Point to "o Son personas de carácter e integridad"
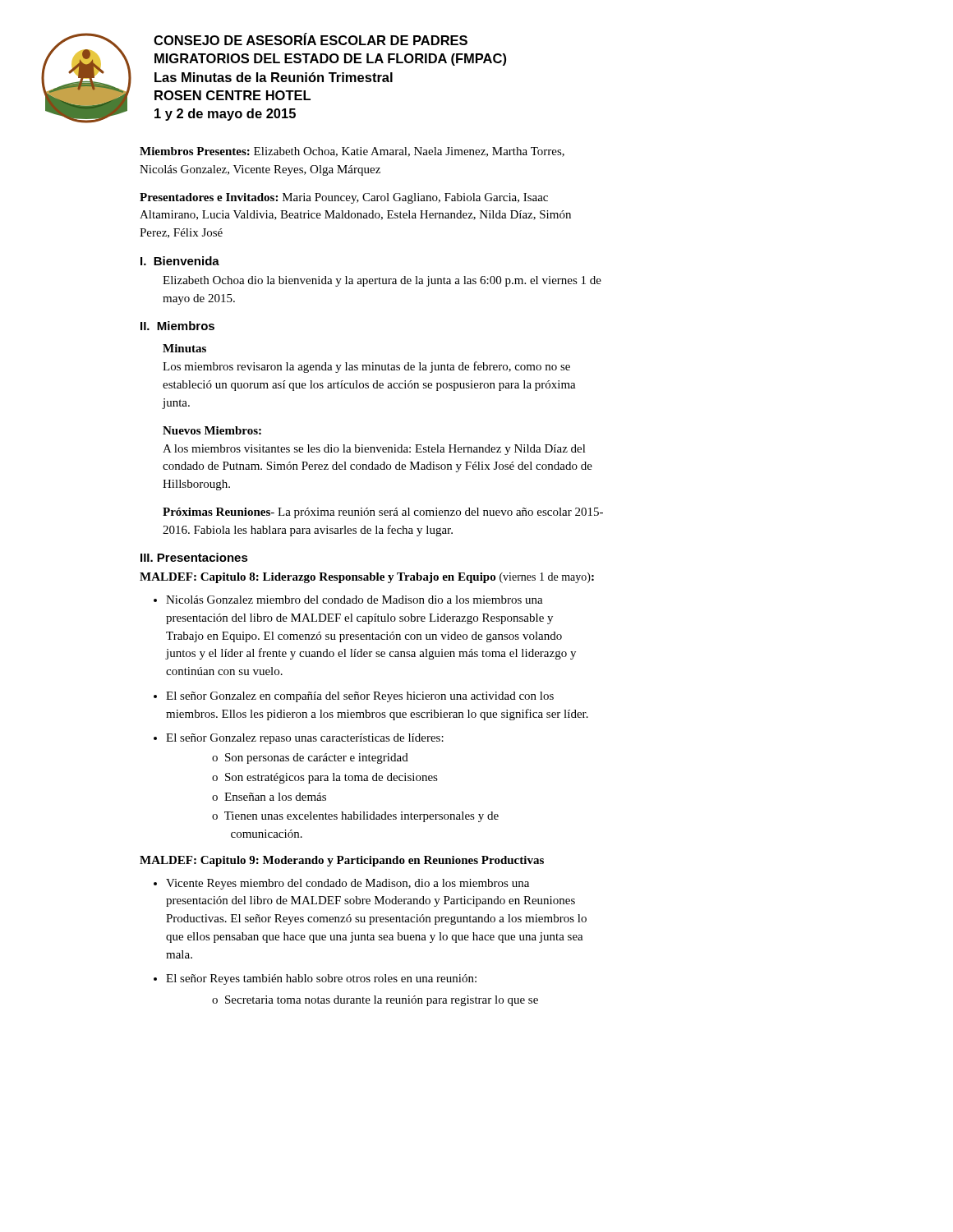The image size is (953, 1232). point(310,757)
